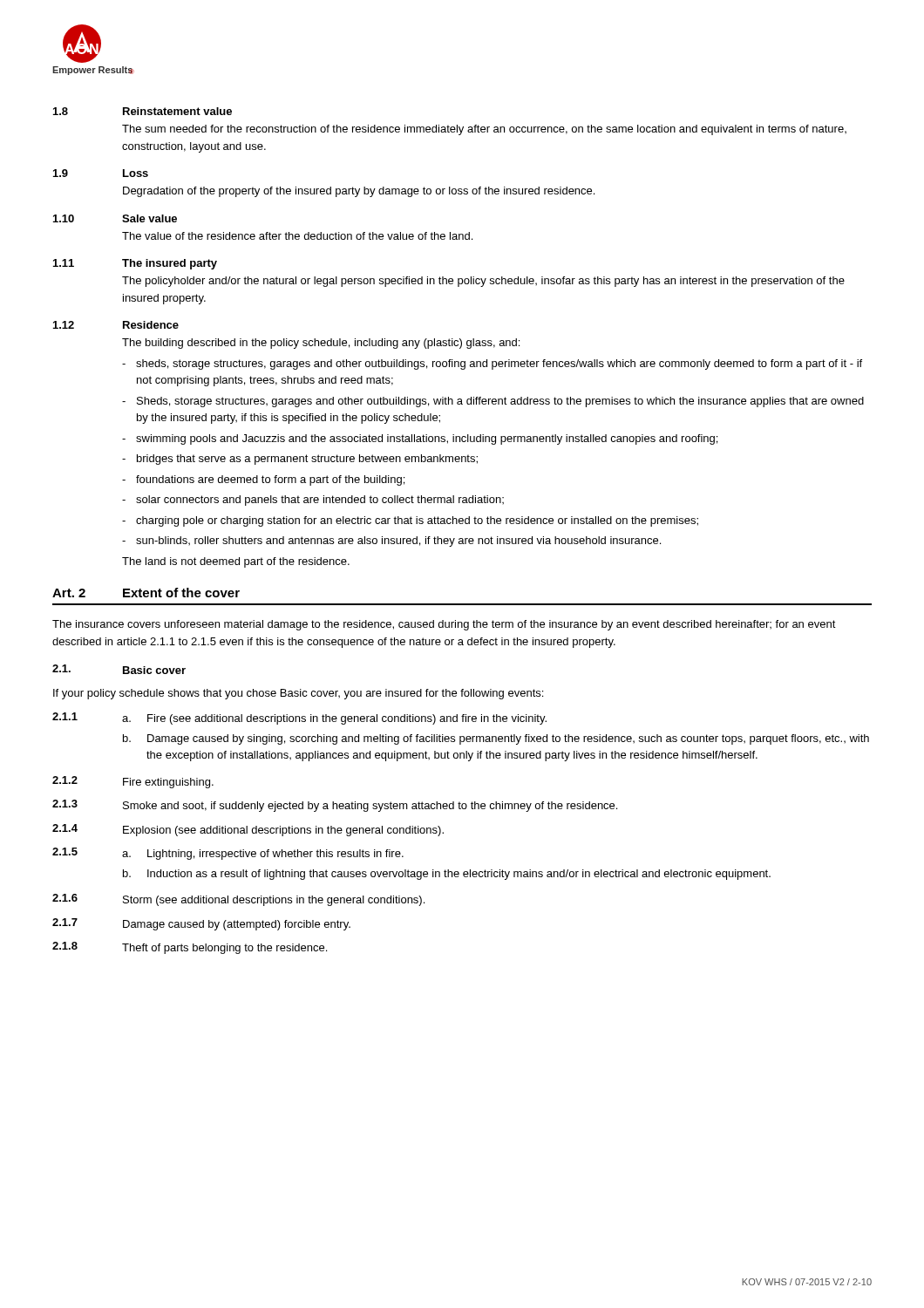Point to the section header beginning "2.1.6 Storm (see additional descriptions in the"

[x=238, y=900]
